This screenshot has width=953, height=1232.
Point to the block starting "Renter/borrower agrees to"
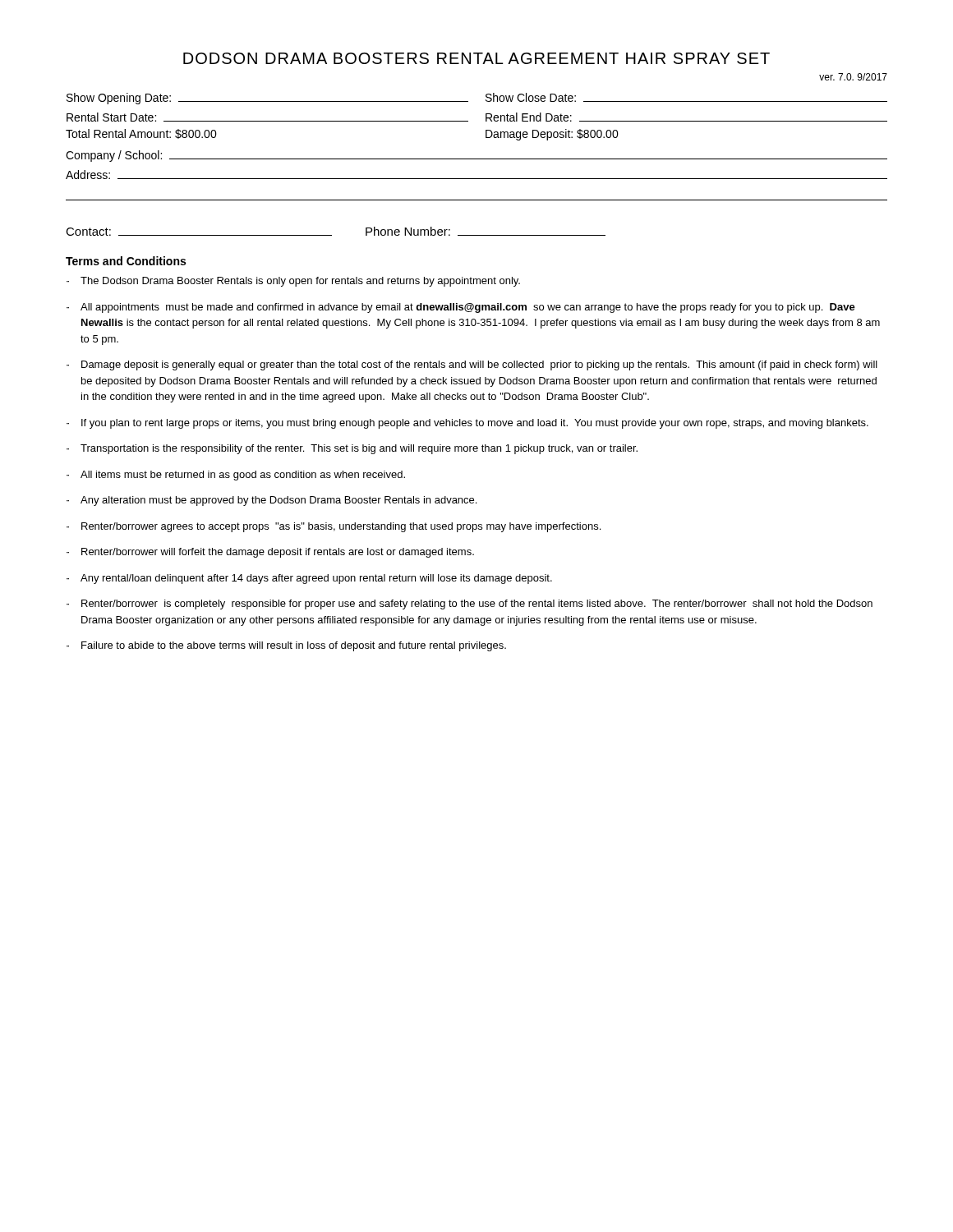click(x=341, y=526)
